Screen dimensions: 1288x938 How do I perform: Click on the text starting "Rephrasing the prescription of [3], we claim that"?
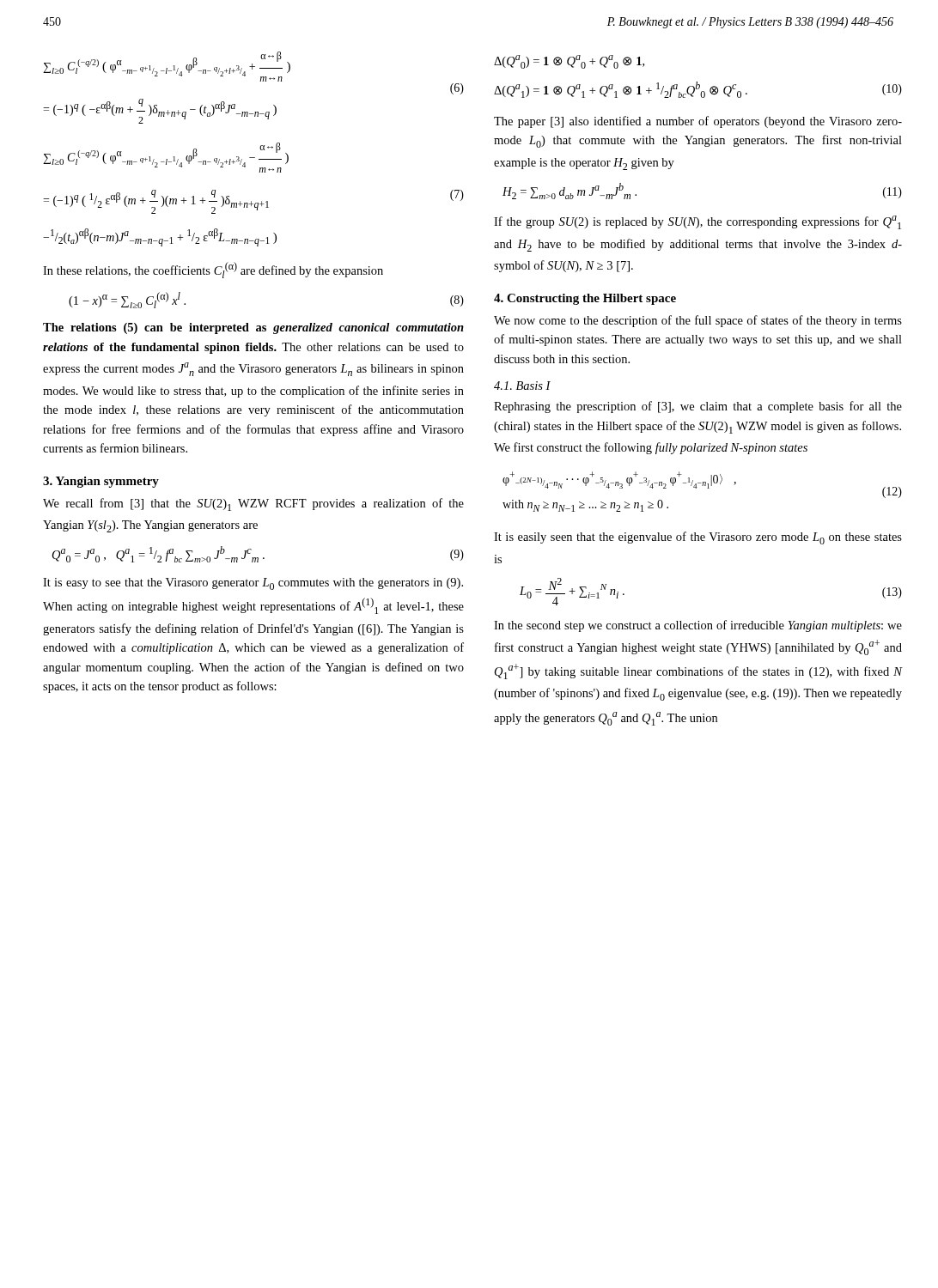point(698,427)
